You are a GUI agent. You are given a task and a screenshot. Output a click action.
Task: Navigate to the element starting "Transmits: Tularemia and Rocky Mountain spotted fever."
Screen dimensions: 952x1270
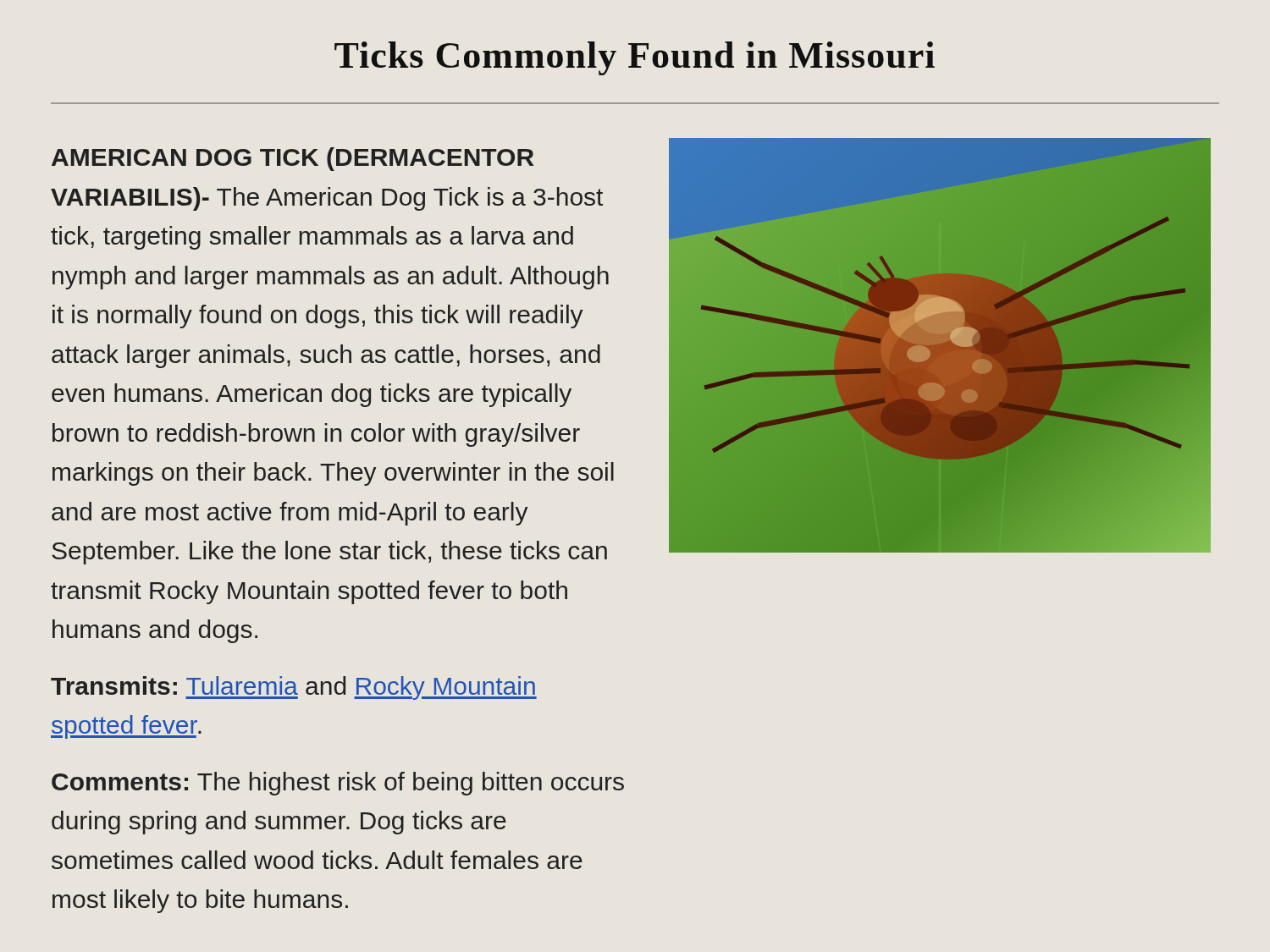coord(294,705)
